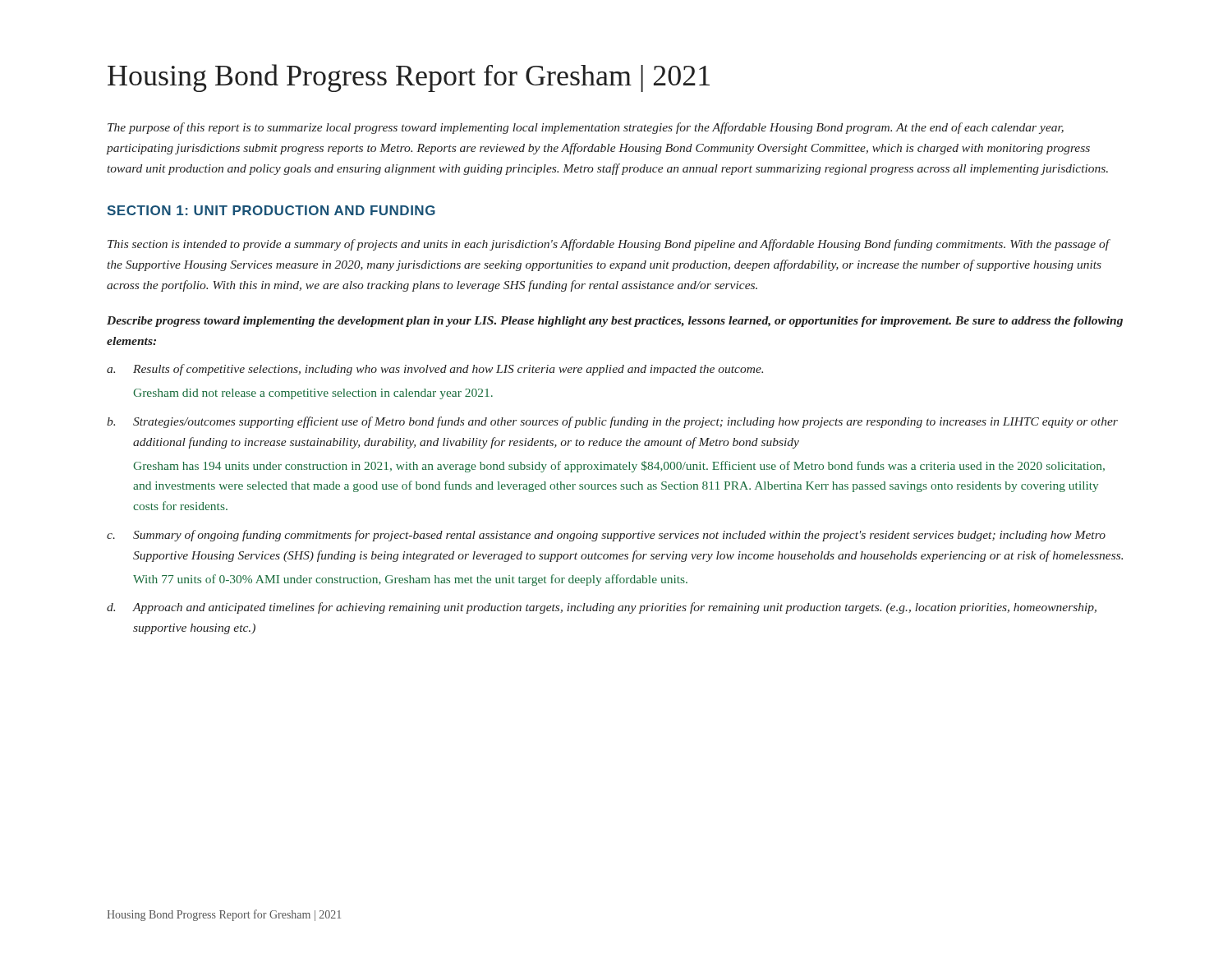
Task: Where is the passage that starts "The purpose of this report is to"?
Action: [x=608, y=147]
